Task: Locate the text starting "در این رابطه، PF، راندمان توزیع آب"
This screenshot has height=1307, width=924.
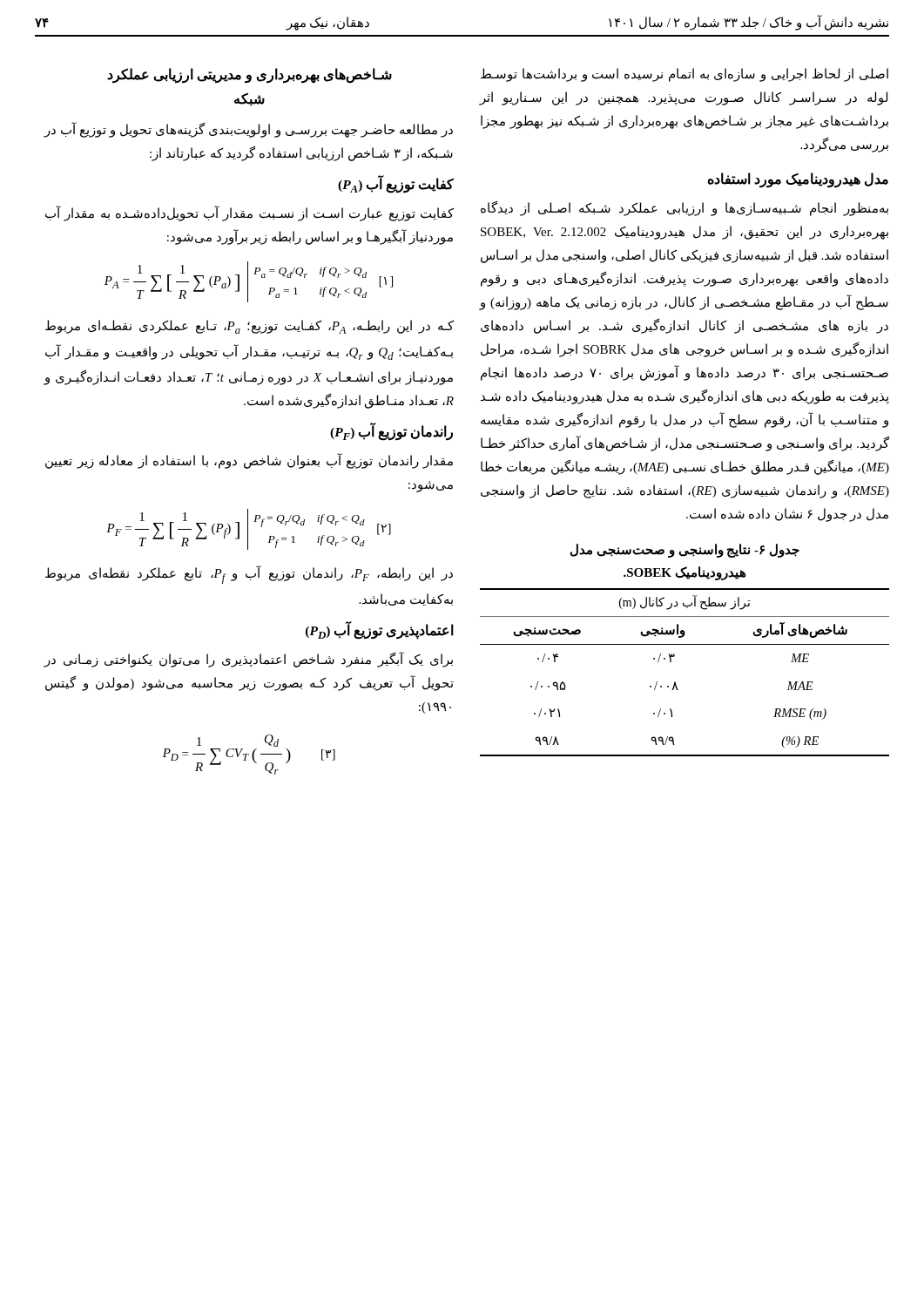Action: 249,587
